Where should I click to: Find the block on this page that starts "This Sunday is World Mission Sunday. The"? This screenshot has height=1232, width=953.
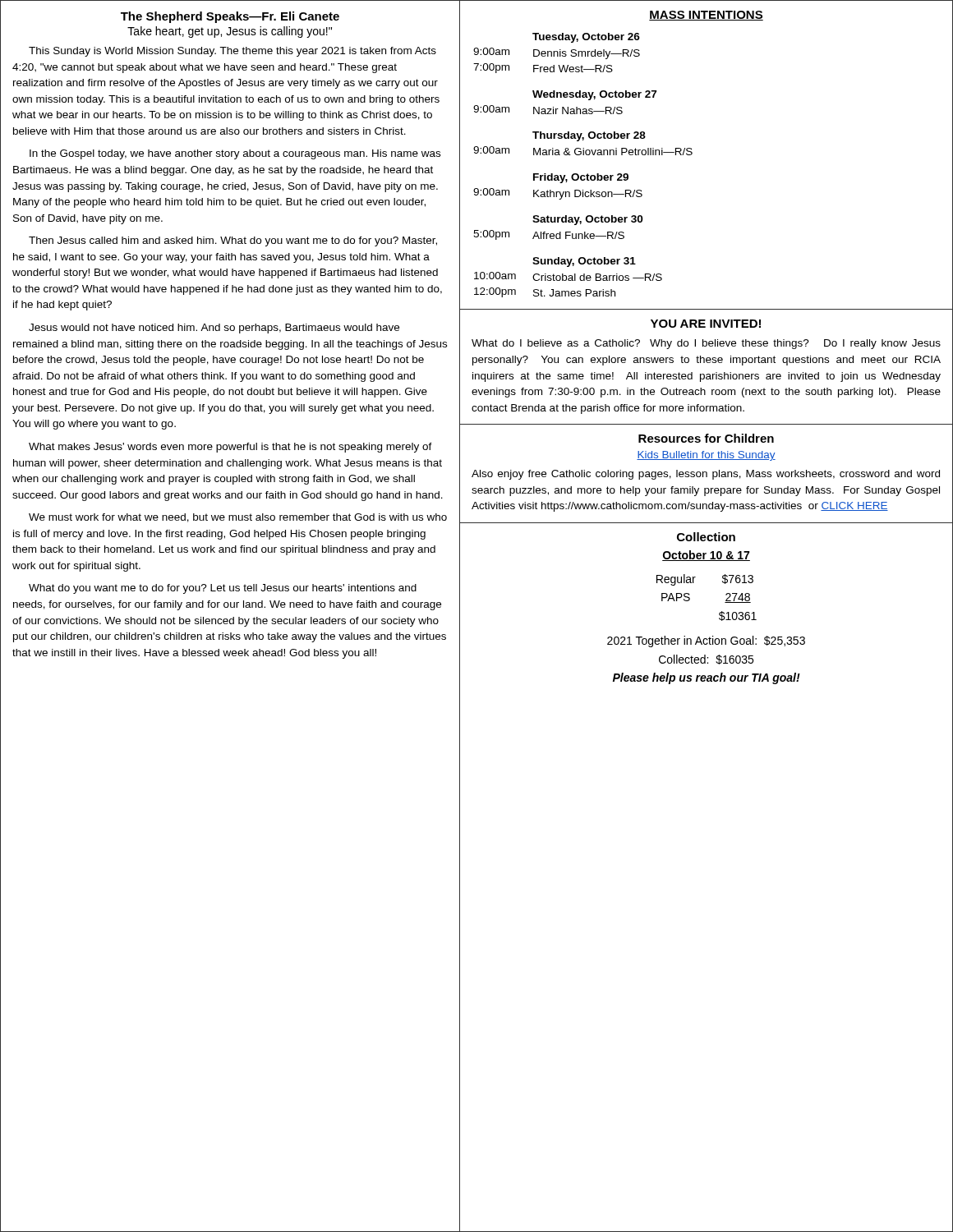(x=226, y=91)
